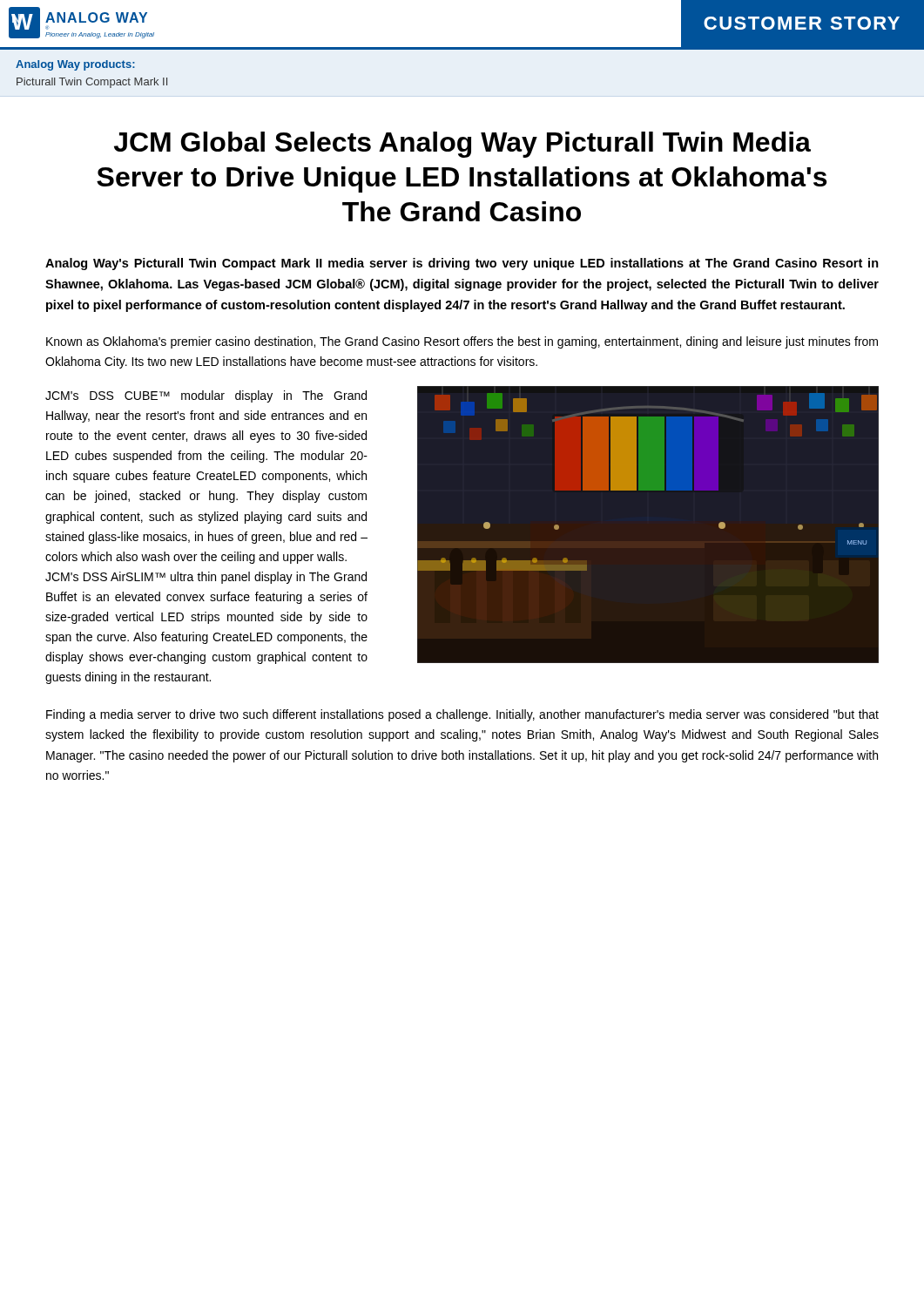
Task: Point to the block beginning "Known as Oklahoma's premier"
Action: (x=462, y=351)
